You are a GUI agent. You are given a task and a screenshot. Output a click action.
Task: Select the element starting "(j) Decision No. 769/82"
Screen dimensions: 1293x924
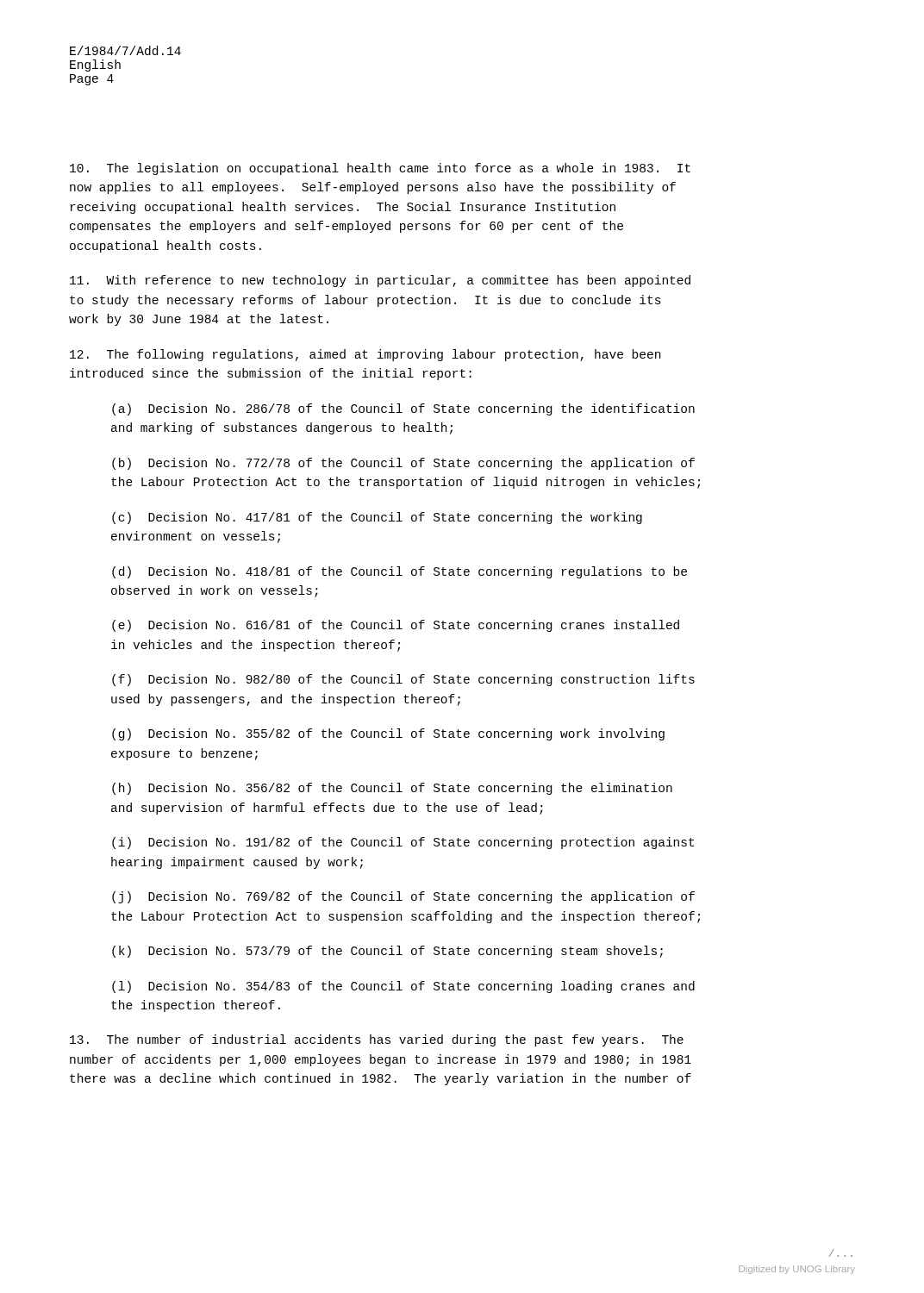(483, 907)
